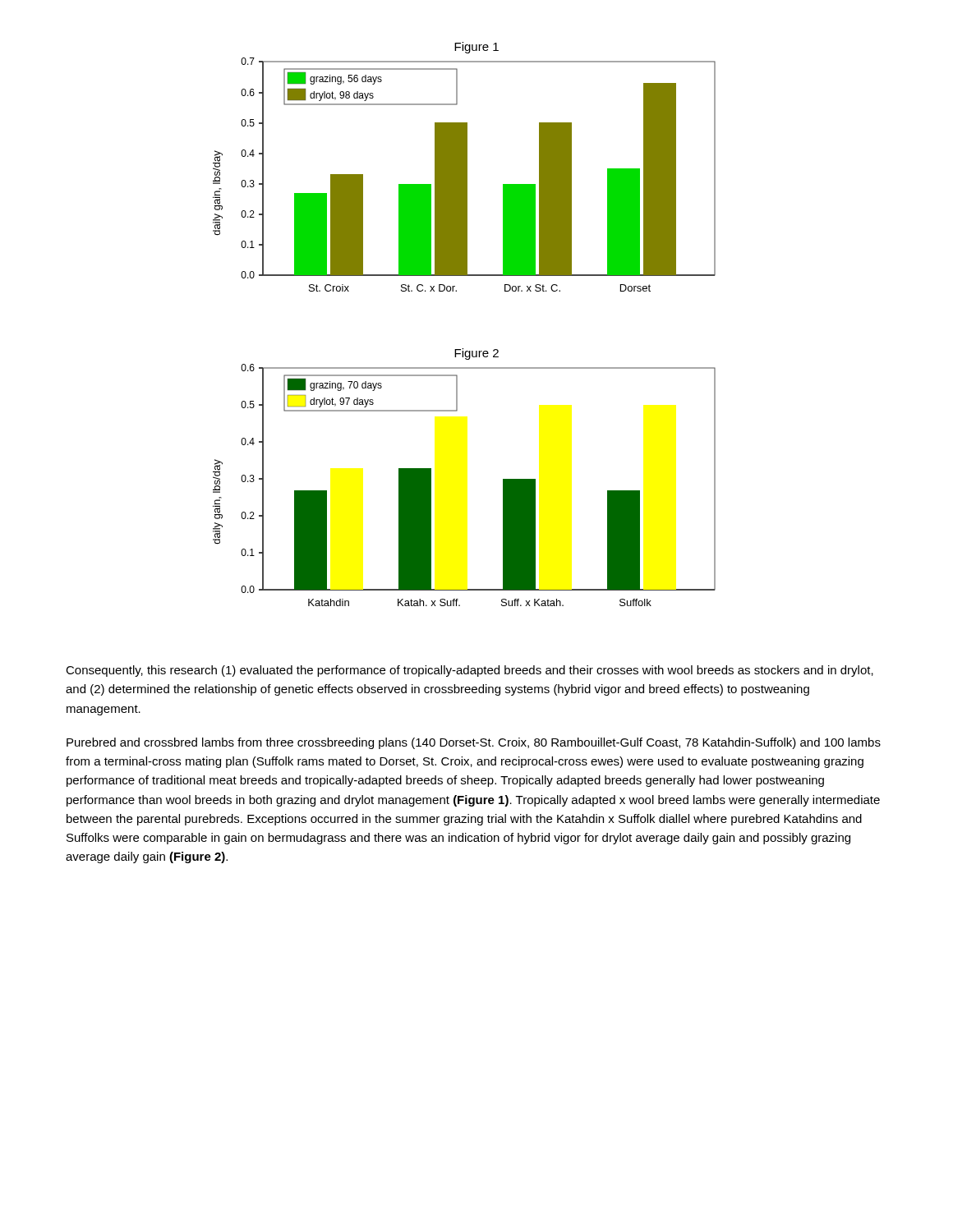
Task: Select the element starting "Consequently, this research (1) evaluated the performance"
Action: [x=470, y=689]
